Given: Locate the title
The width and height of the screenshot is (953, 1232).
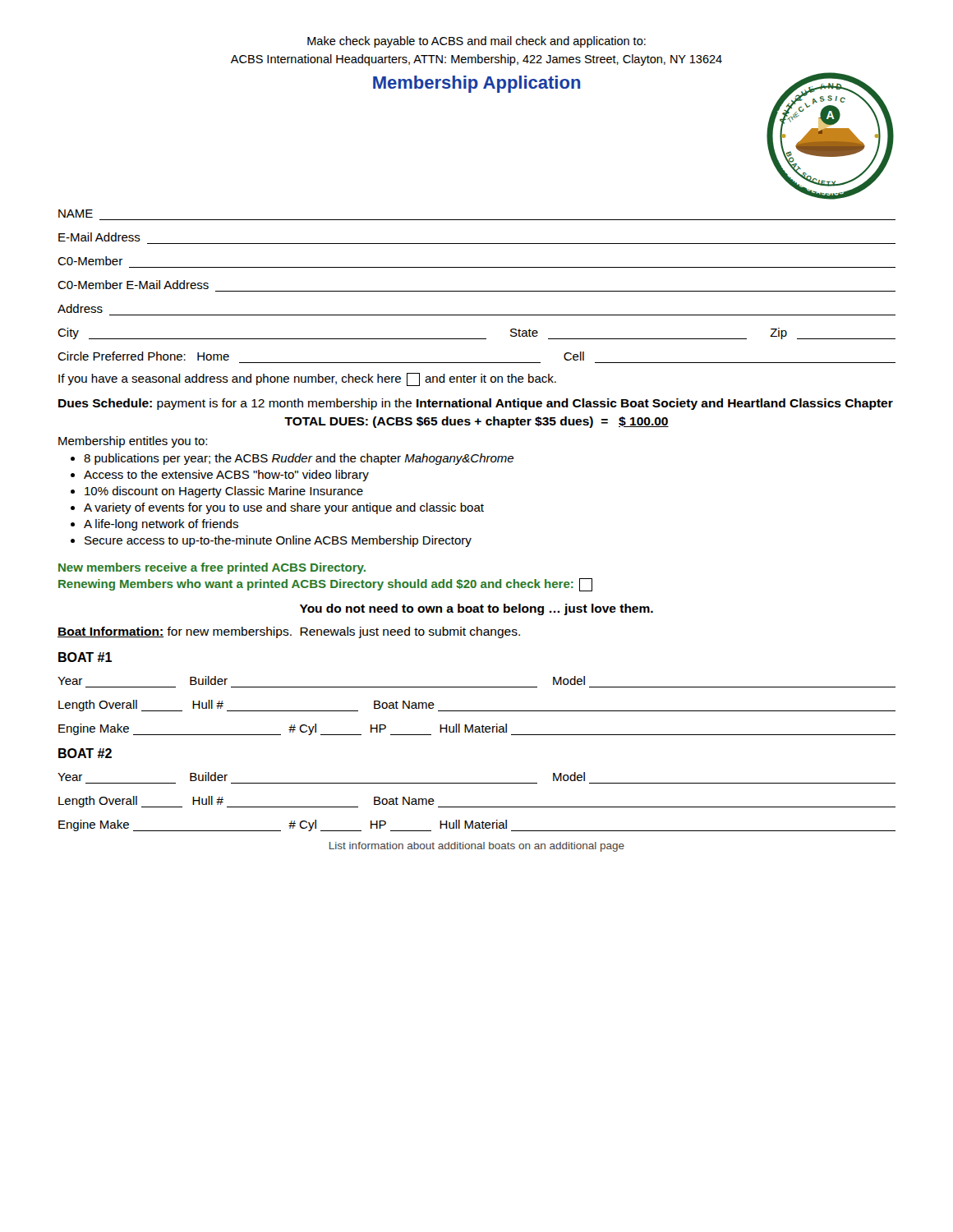Looking at the screenshot, I should (x=476, y=83).
